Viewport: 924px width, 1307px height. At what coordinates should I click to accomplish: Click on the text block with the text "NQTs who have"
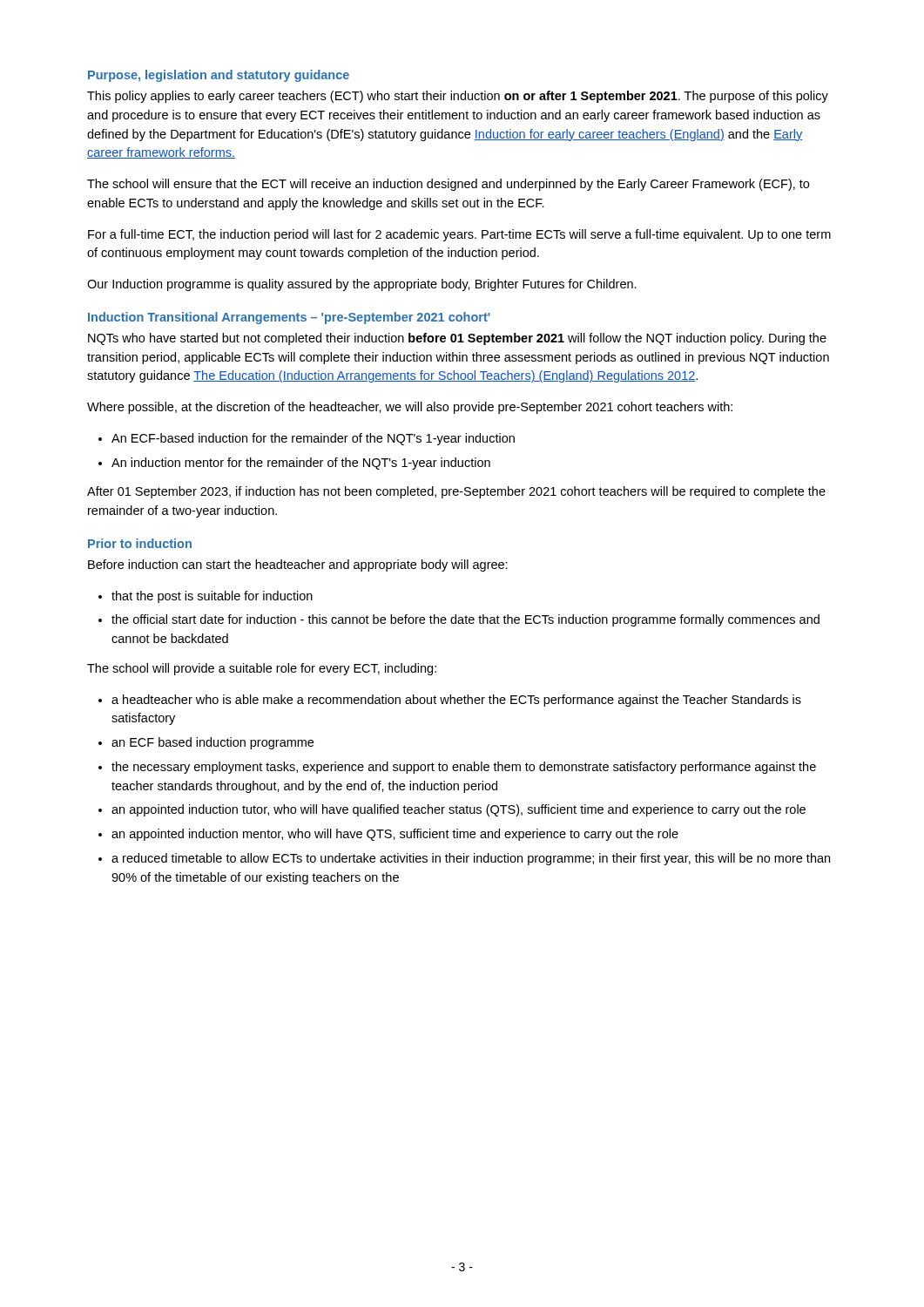tap(458, 357)
